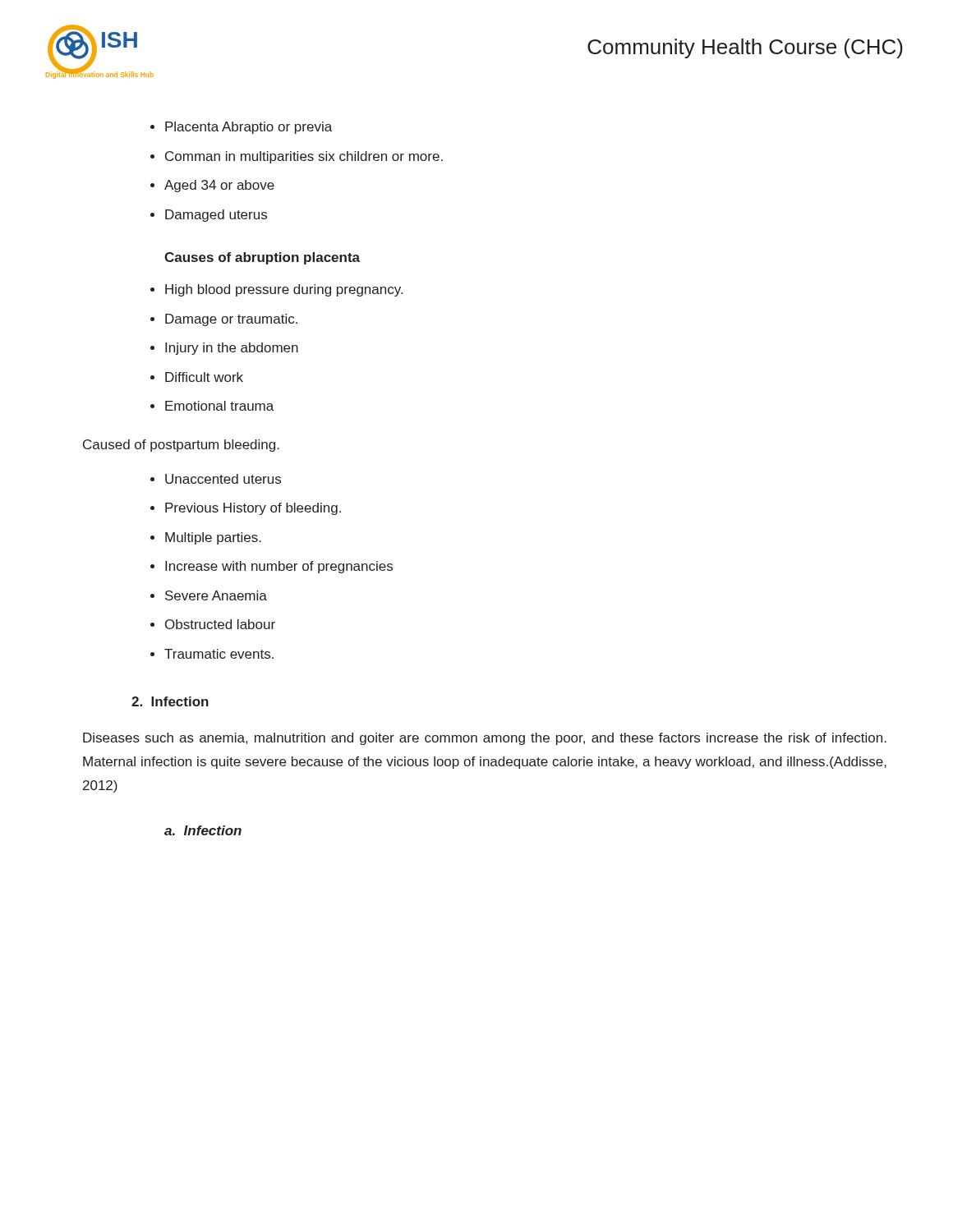953x1232 pixels.
Task: Navigate to the element starting "Injury in the abdomen"
Action: (231, 348)
